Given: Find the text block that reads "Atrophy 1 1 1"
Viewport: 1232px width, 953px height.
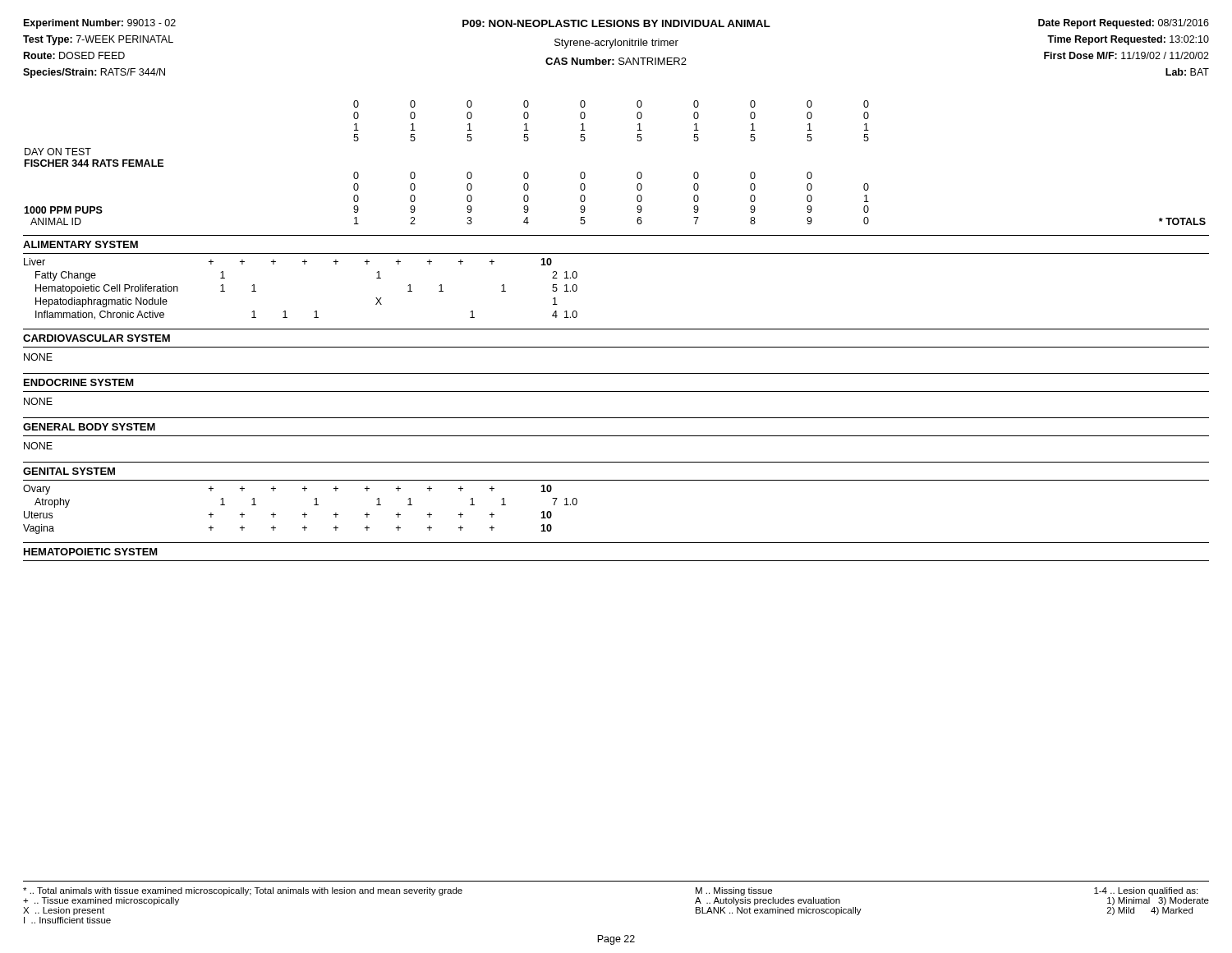Looking at the screenshot, I should pyautogui.click(x=300, y=502).
